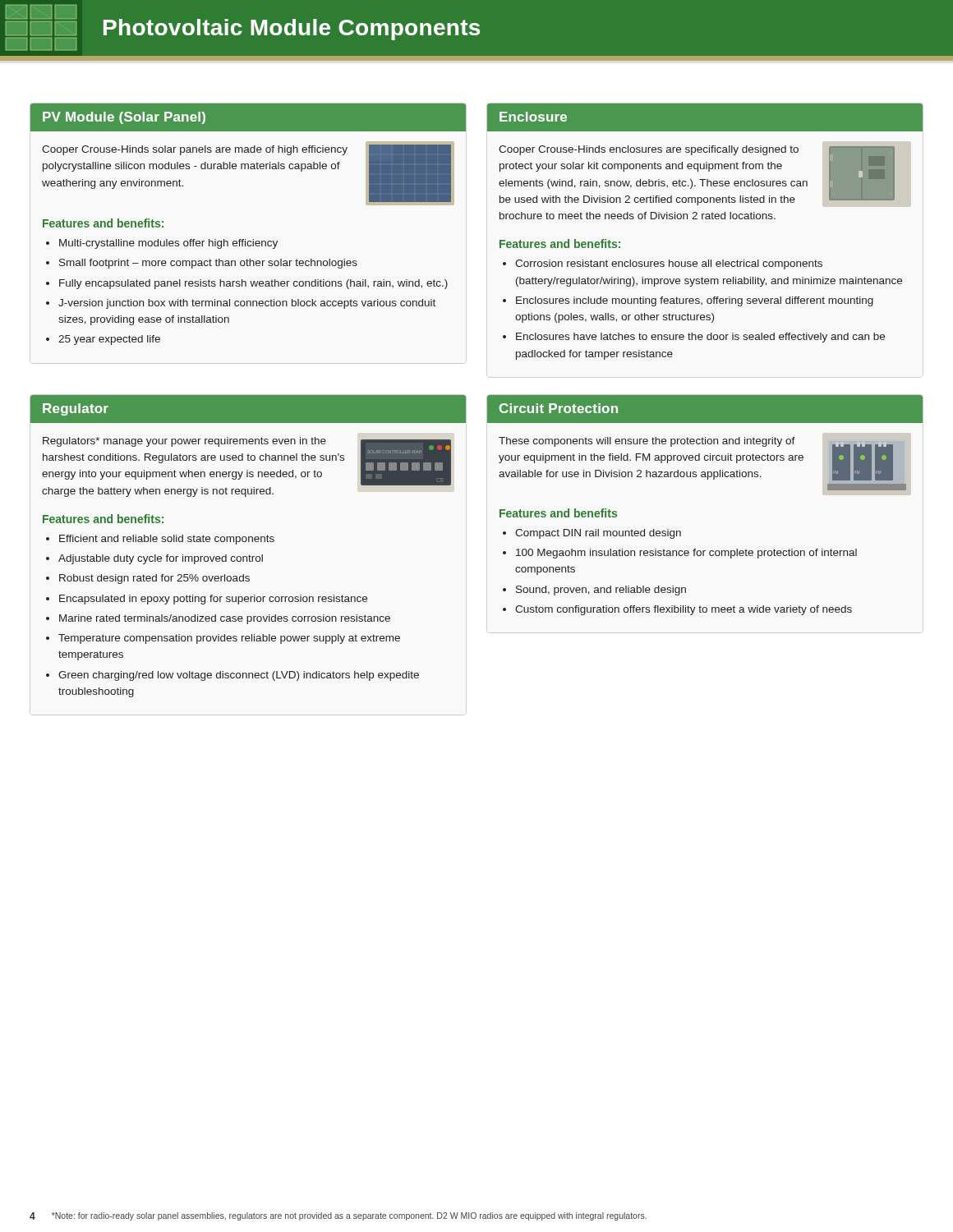Image resolution: width=953 pixels, height=1232 pixels.
Task: Click where it says "25 year expected life"
Action: pyautogui.click(x=109, y=339)
